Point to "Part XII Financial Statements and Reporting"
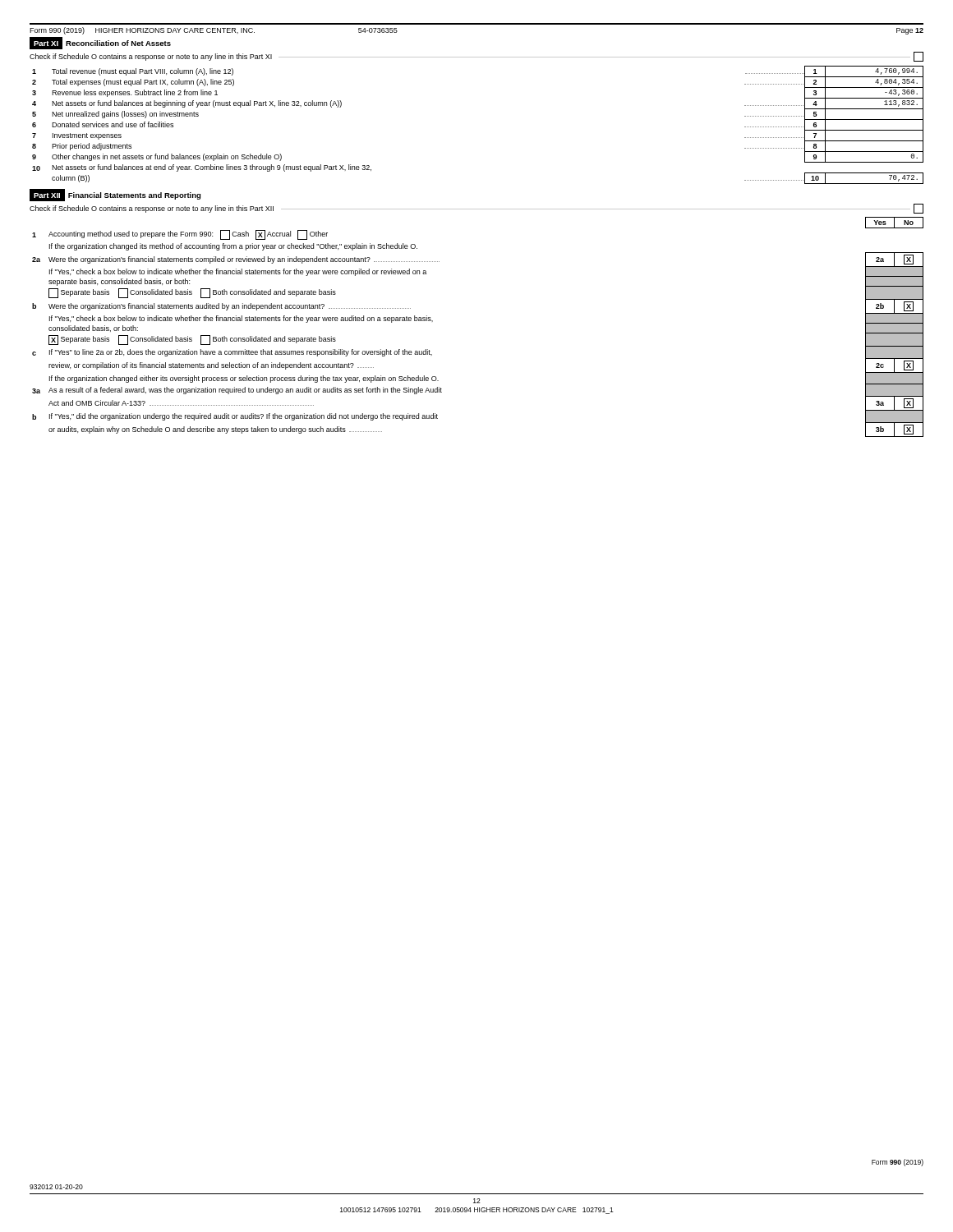The image size is (953, 1232). point(115,195)
